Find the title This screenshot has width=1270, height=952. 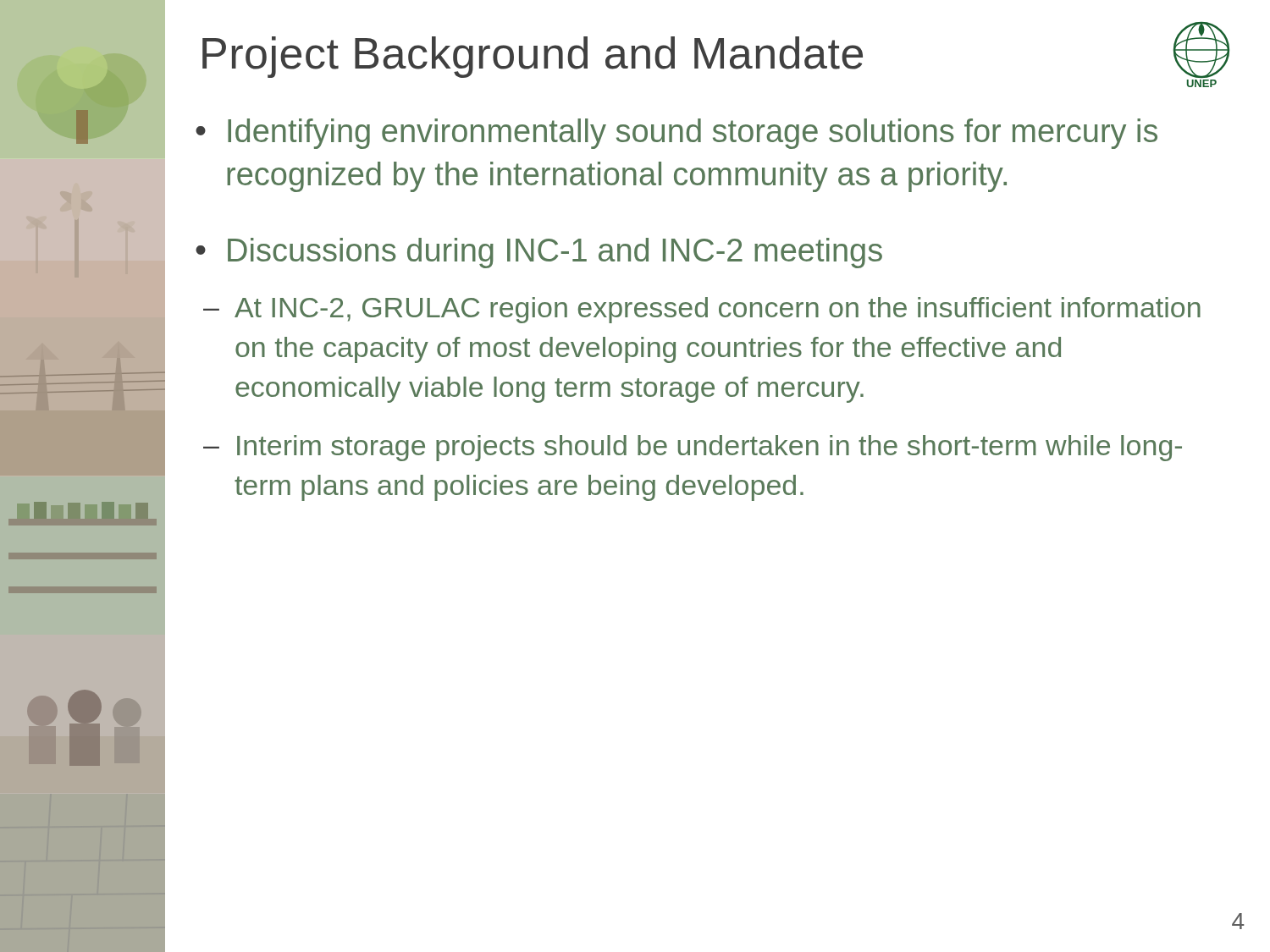[x=532, y=54]
